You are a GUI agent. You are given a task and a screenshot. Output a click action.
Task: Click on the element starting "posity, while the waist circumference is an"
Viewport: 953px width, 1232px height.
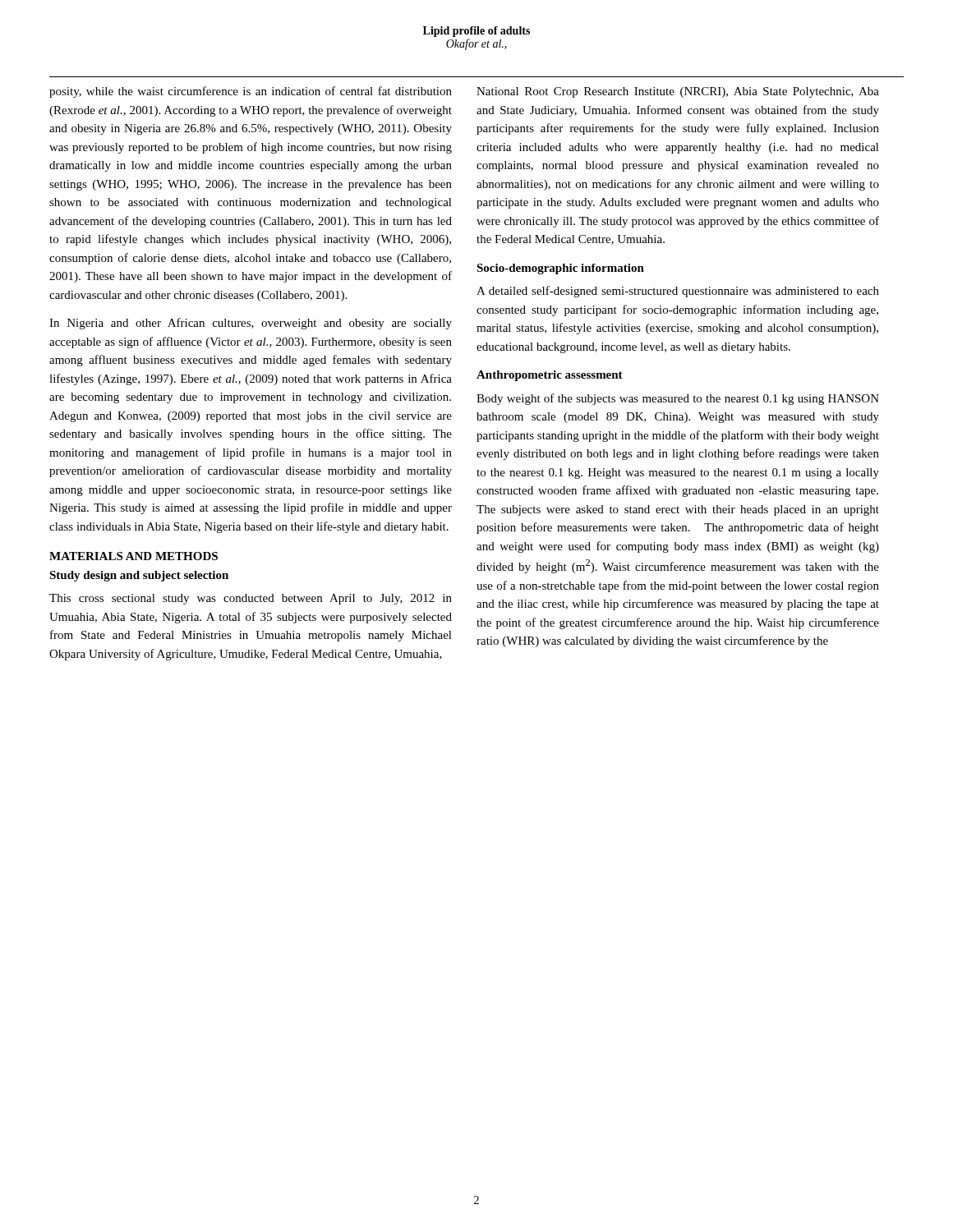click(251, 193)
